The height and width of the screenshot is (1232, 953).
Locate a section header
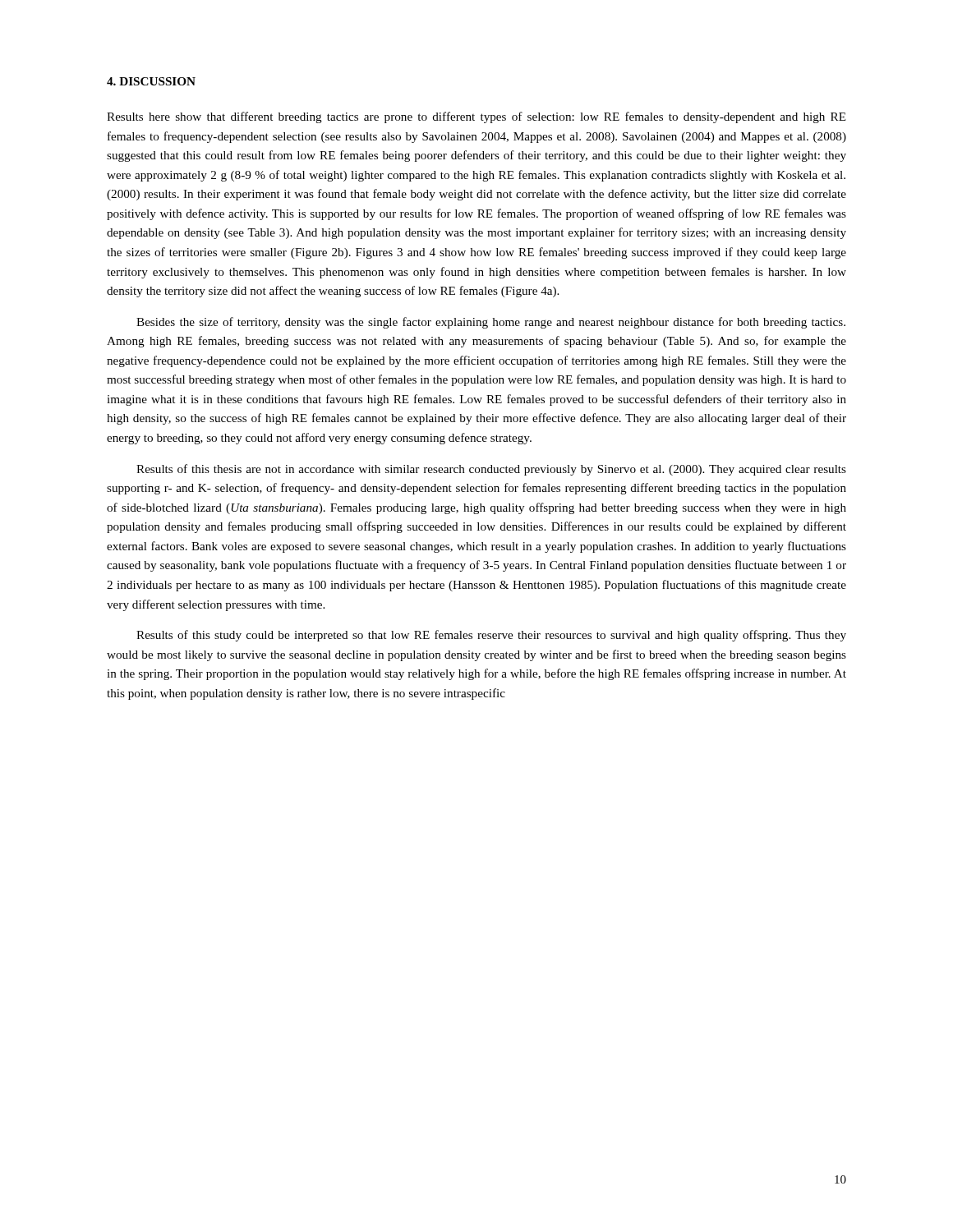151,81
